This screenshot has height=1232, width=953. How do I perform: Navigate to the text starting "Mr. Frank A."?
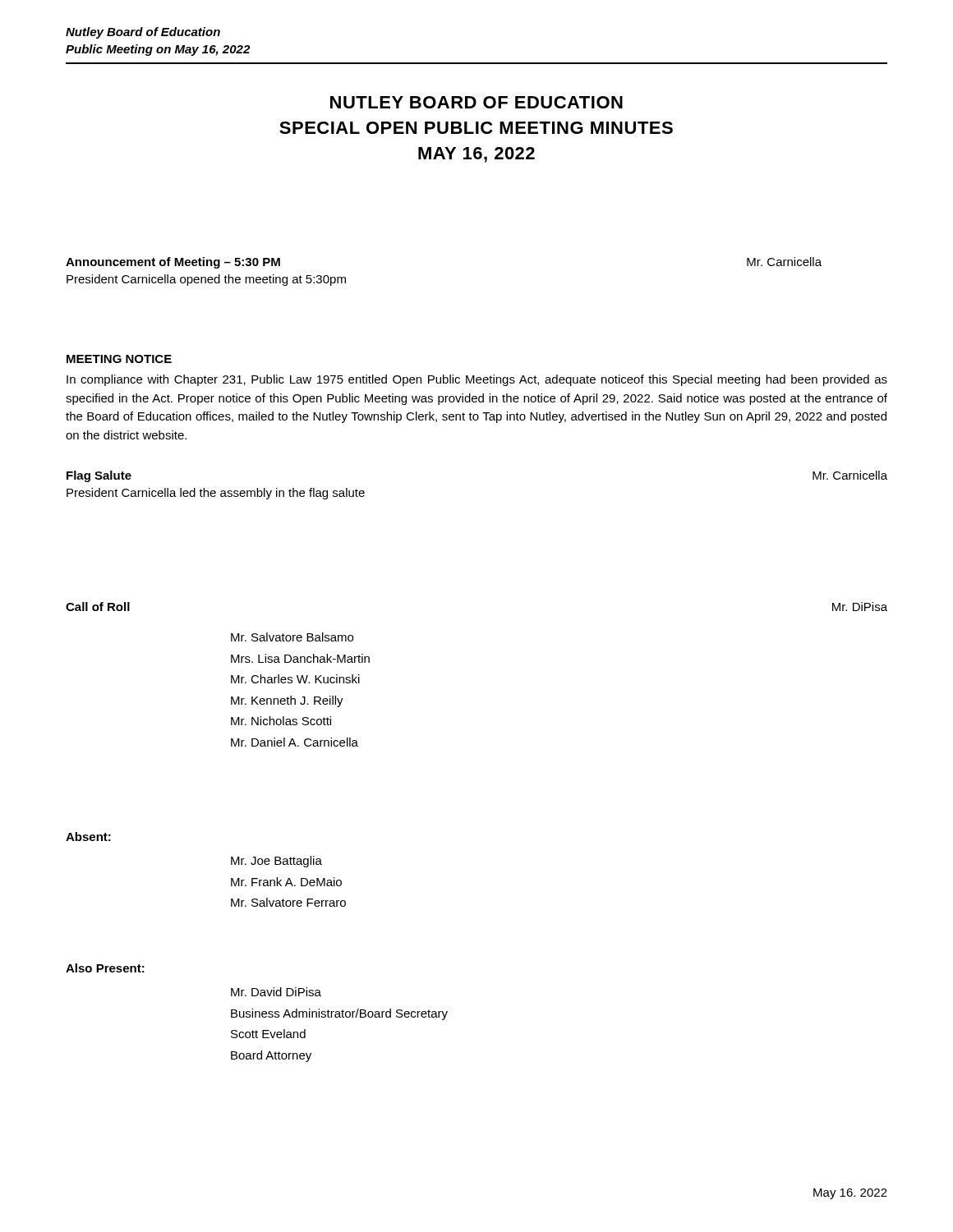pyautogui.click(x=286, y=881)
